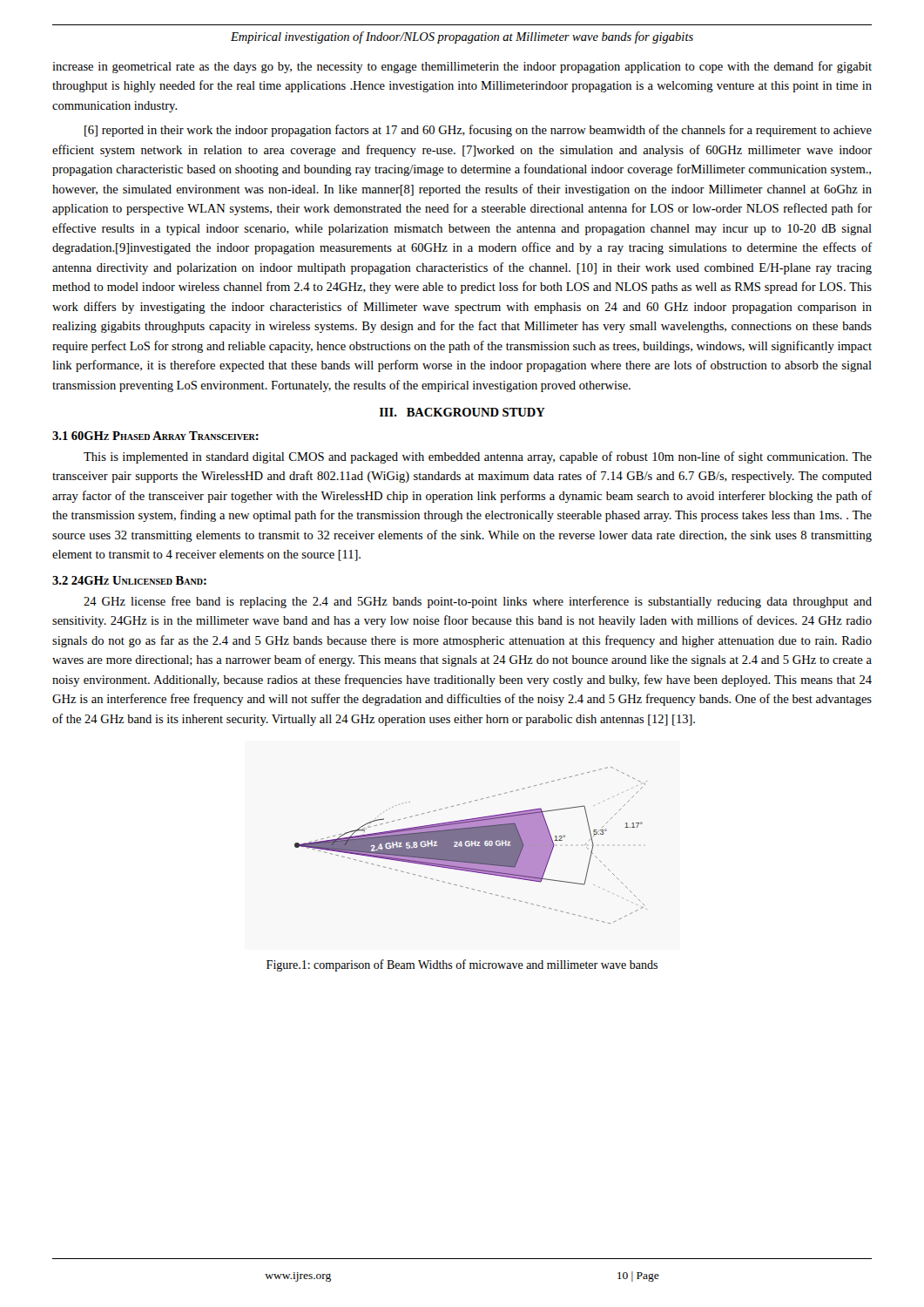Select the caption containing "Figure.1: comparison of Beam"

462,965
